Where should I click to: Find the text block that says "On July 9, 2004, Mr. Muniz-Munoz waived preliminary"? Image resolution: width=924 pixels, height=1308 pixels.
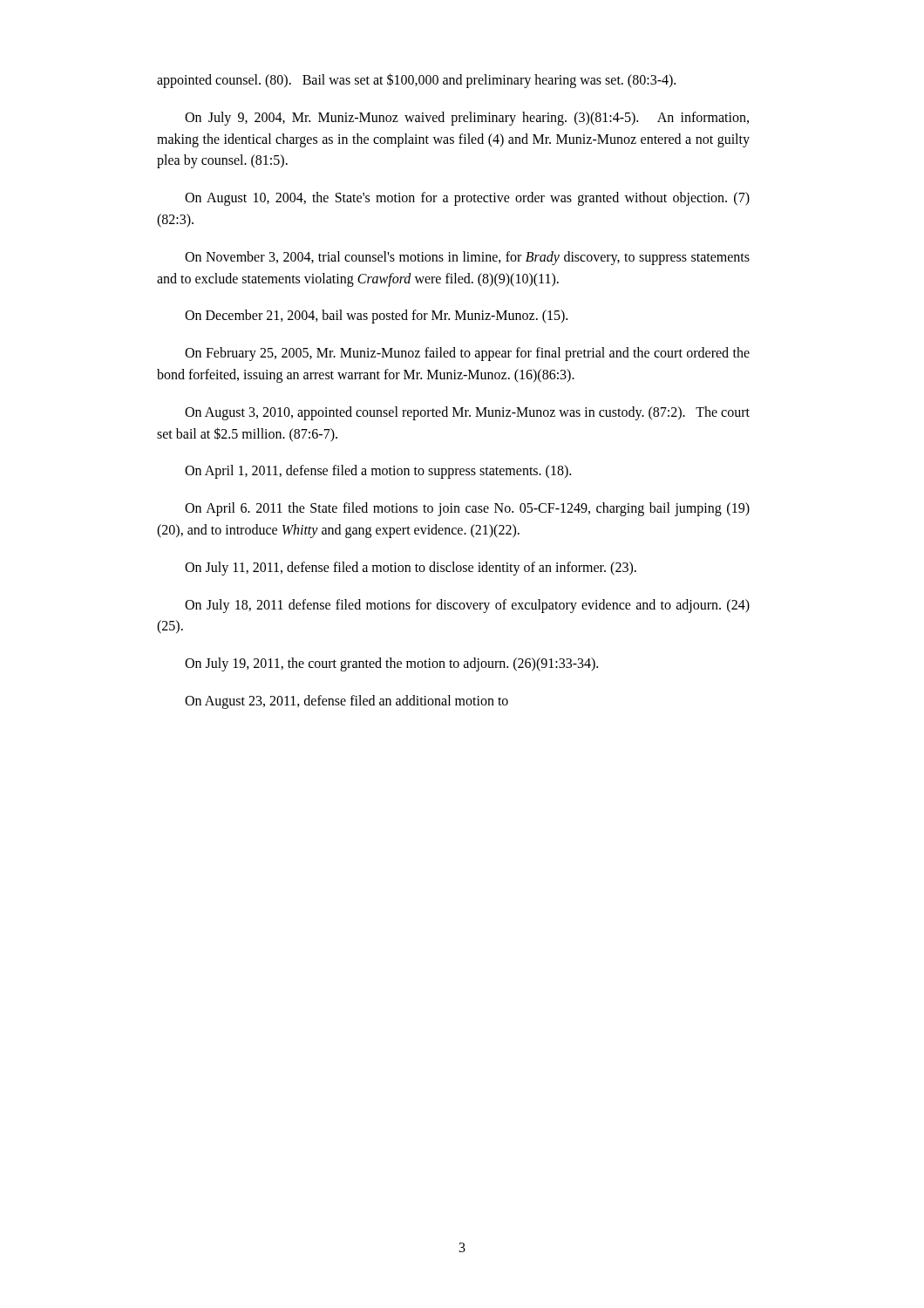pos(453,140)
